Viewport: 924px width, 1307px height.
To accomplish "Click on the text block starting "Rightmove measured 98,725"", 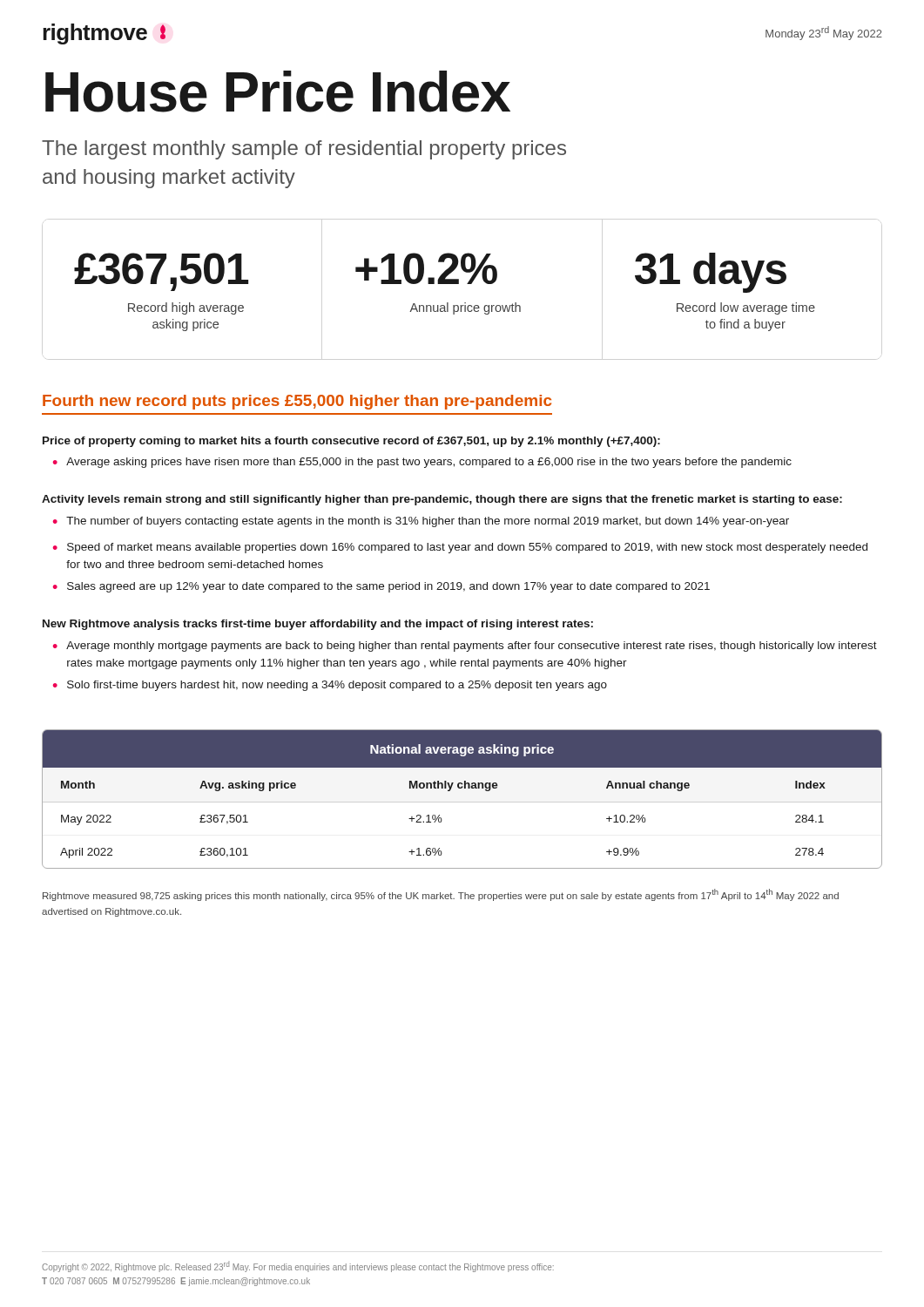I will pos(440,902).
